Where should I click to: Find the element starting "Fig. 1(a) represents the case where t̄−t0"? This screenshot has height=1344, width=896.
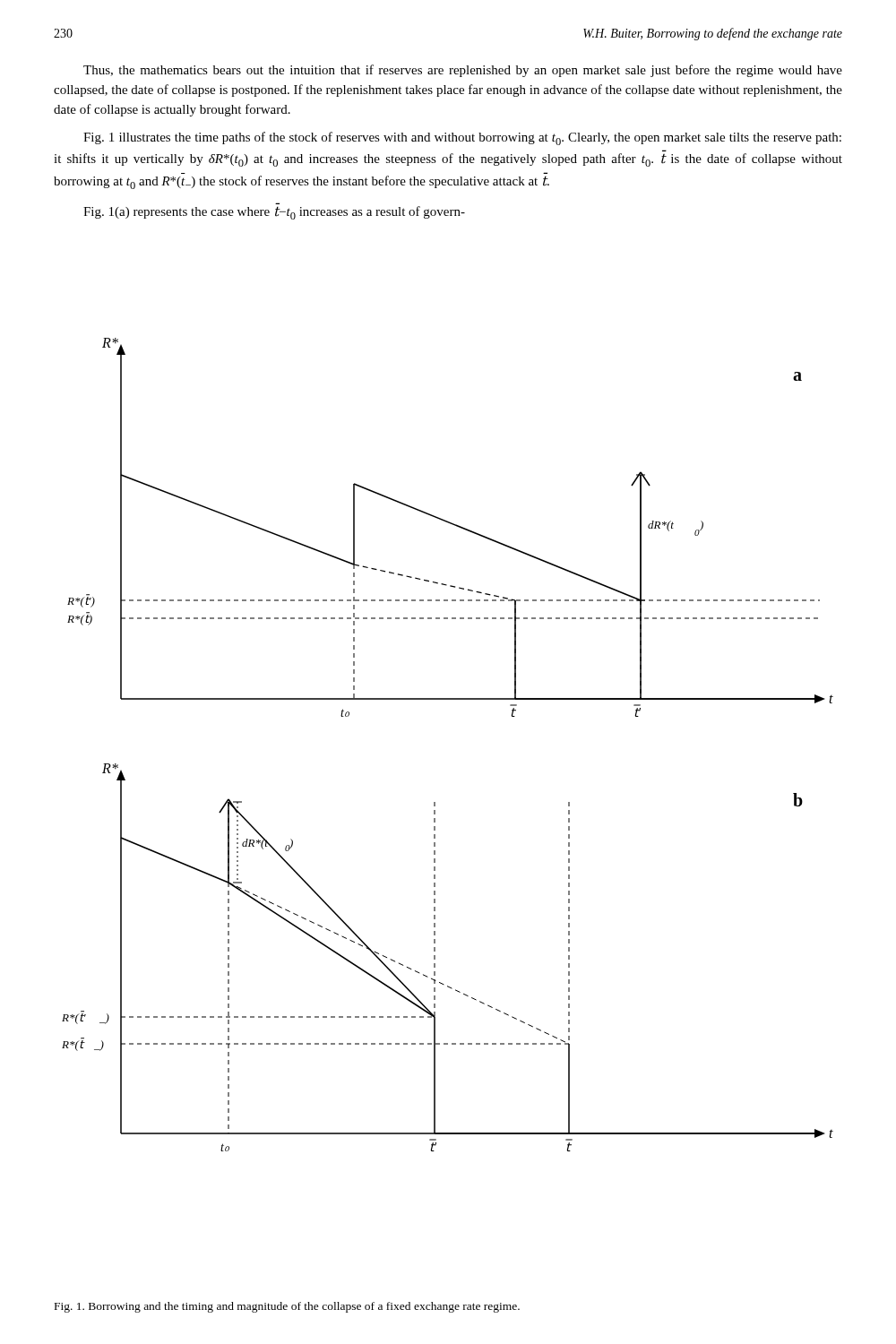[274, 213]
